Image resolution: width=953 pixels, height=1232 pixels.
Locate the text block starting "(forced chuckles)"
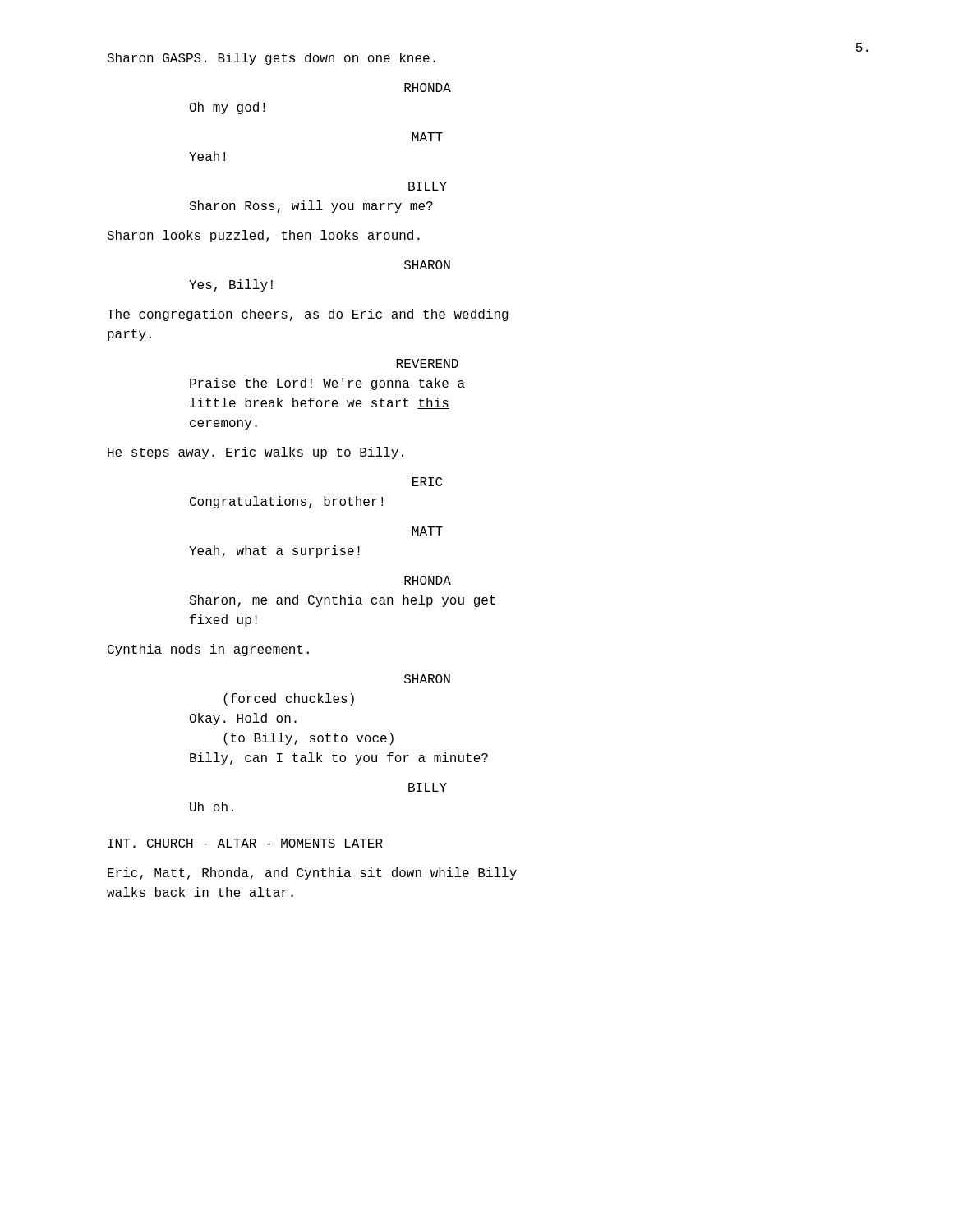coord(289,700)
